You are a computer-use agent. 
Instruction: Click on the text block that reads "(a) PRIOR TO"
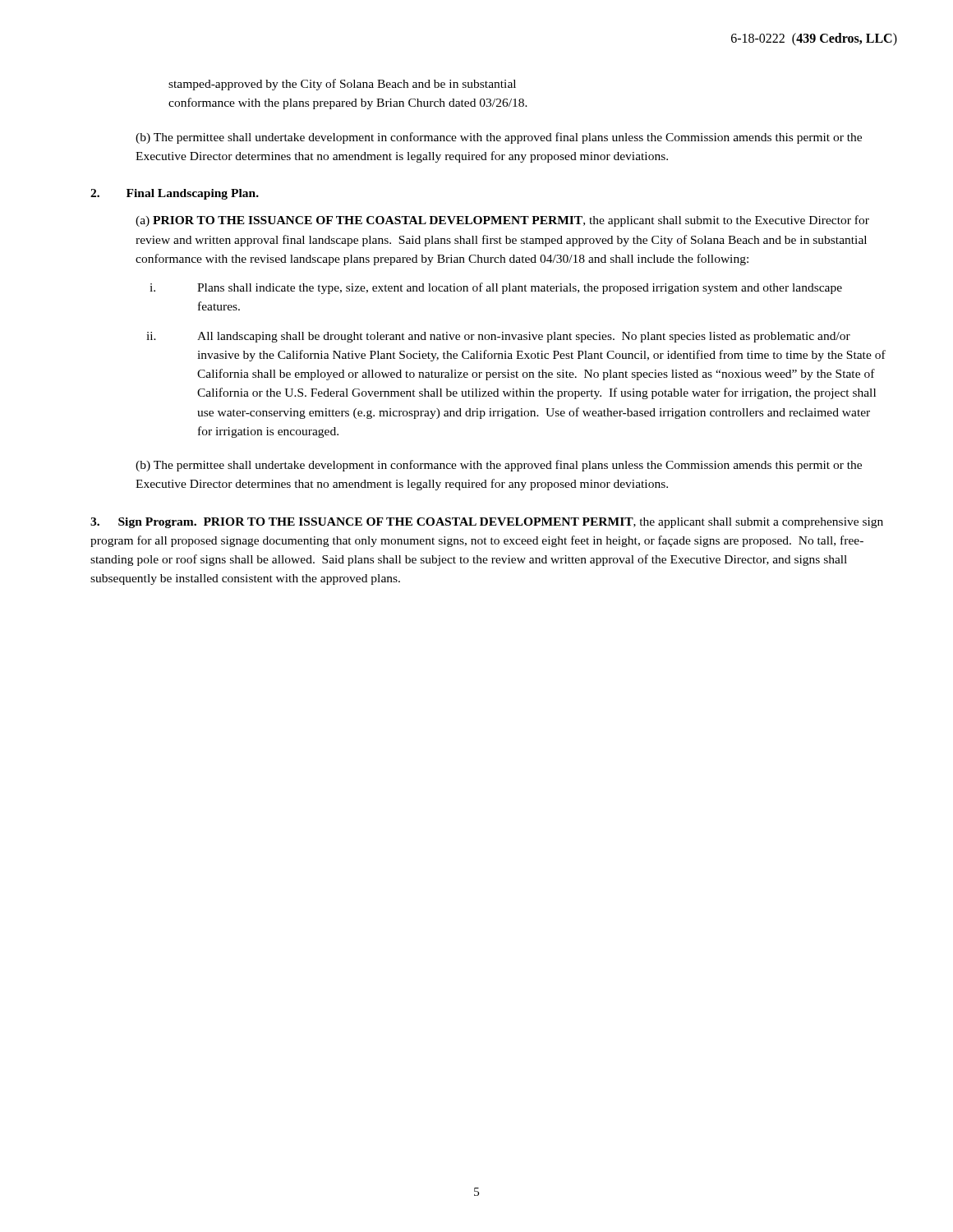pos(502,239)
